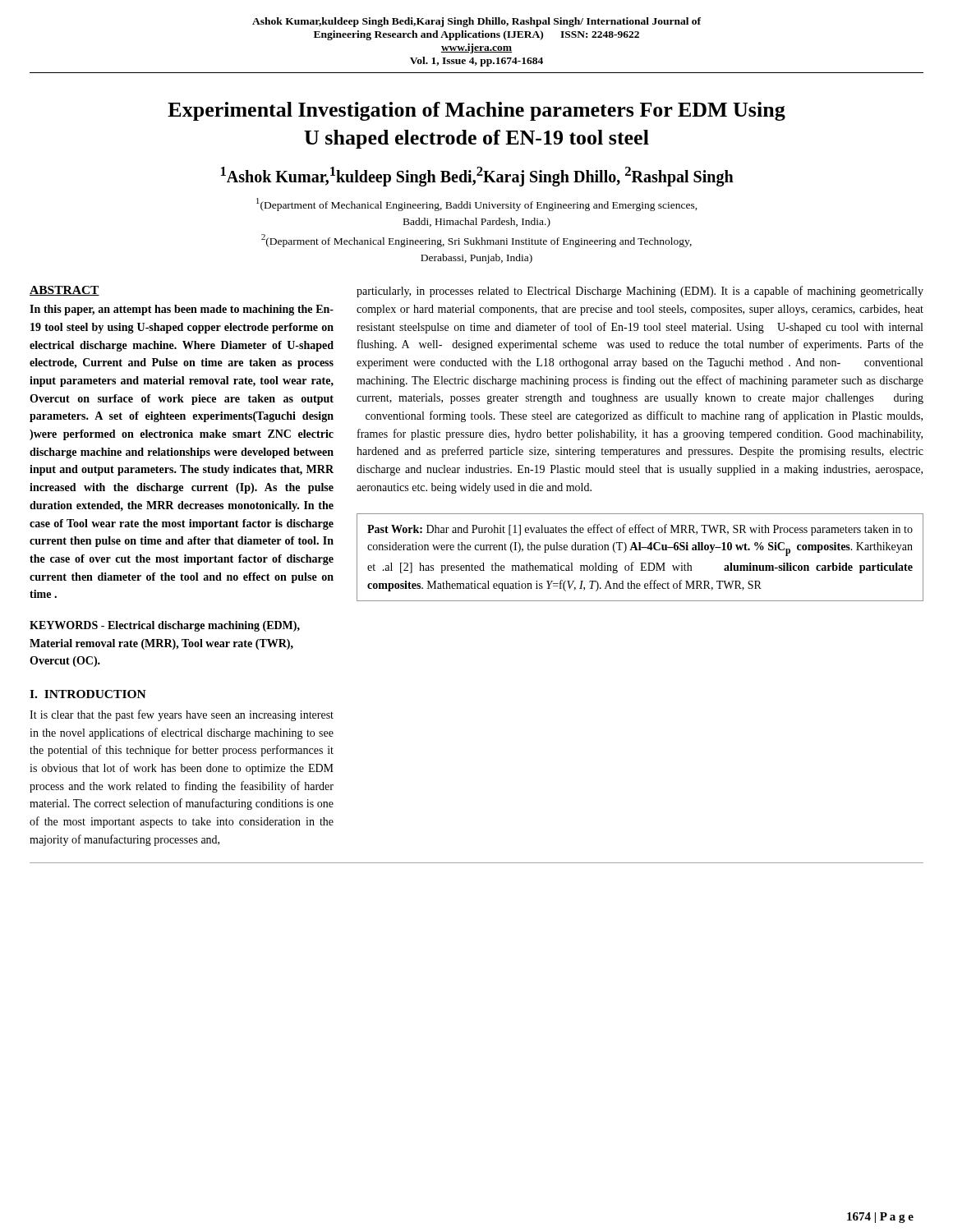This screenshot has height=1232, width=953.
Task: Select the passage starting "1(Department of Mechanical Engineering, Baddi University of Engineering"
Action: click(x=476, y=230)
